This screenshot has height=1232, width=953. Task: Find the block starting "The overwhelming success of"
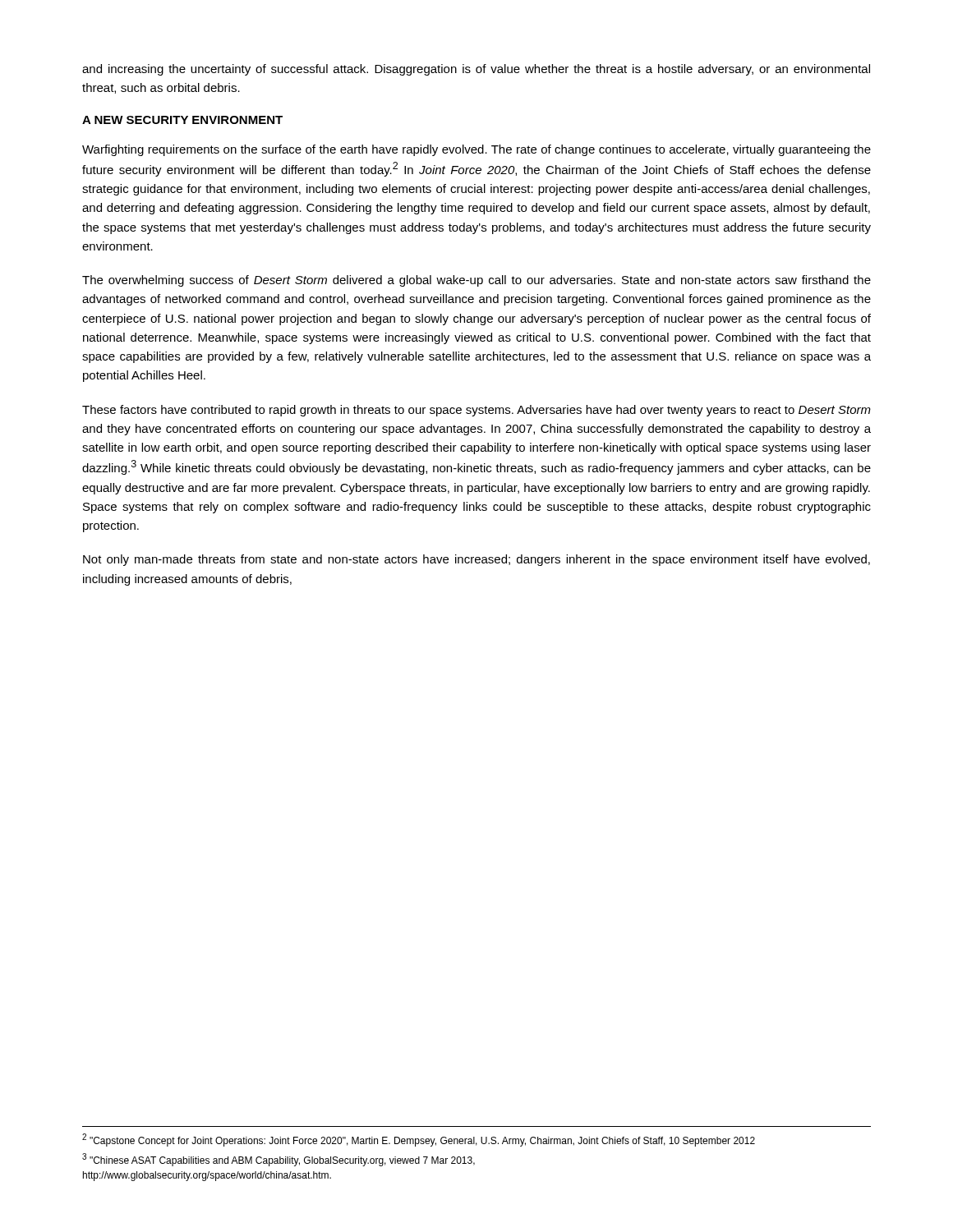476,327
